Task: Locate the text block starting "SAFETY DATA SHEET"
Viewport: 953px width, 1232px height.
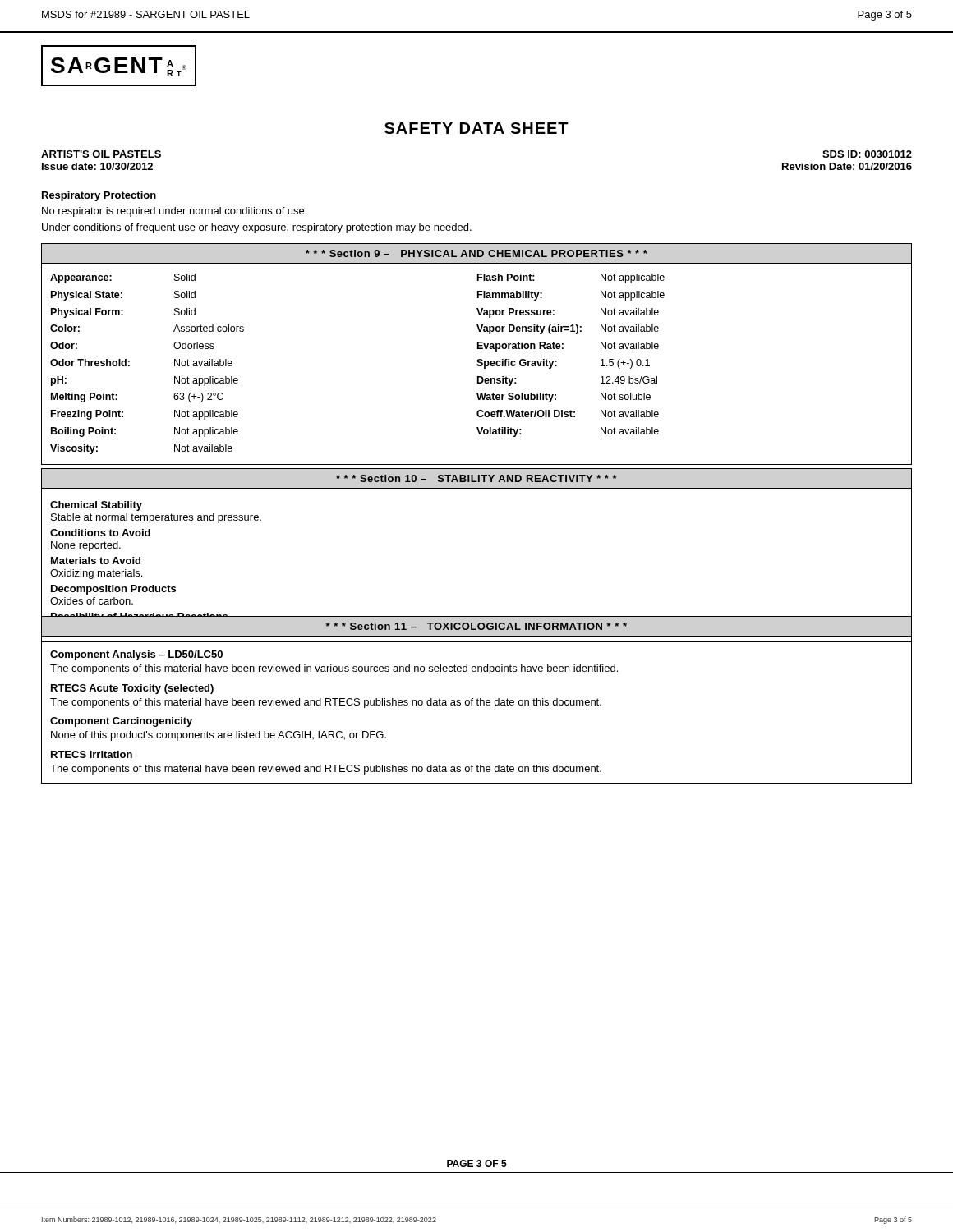Action: point(476,128)
